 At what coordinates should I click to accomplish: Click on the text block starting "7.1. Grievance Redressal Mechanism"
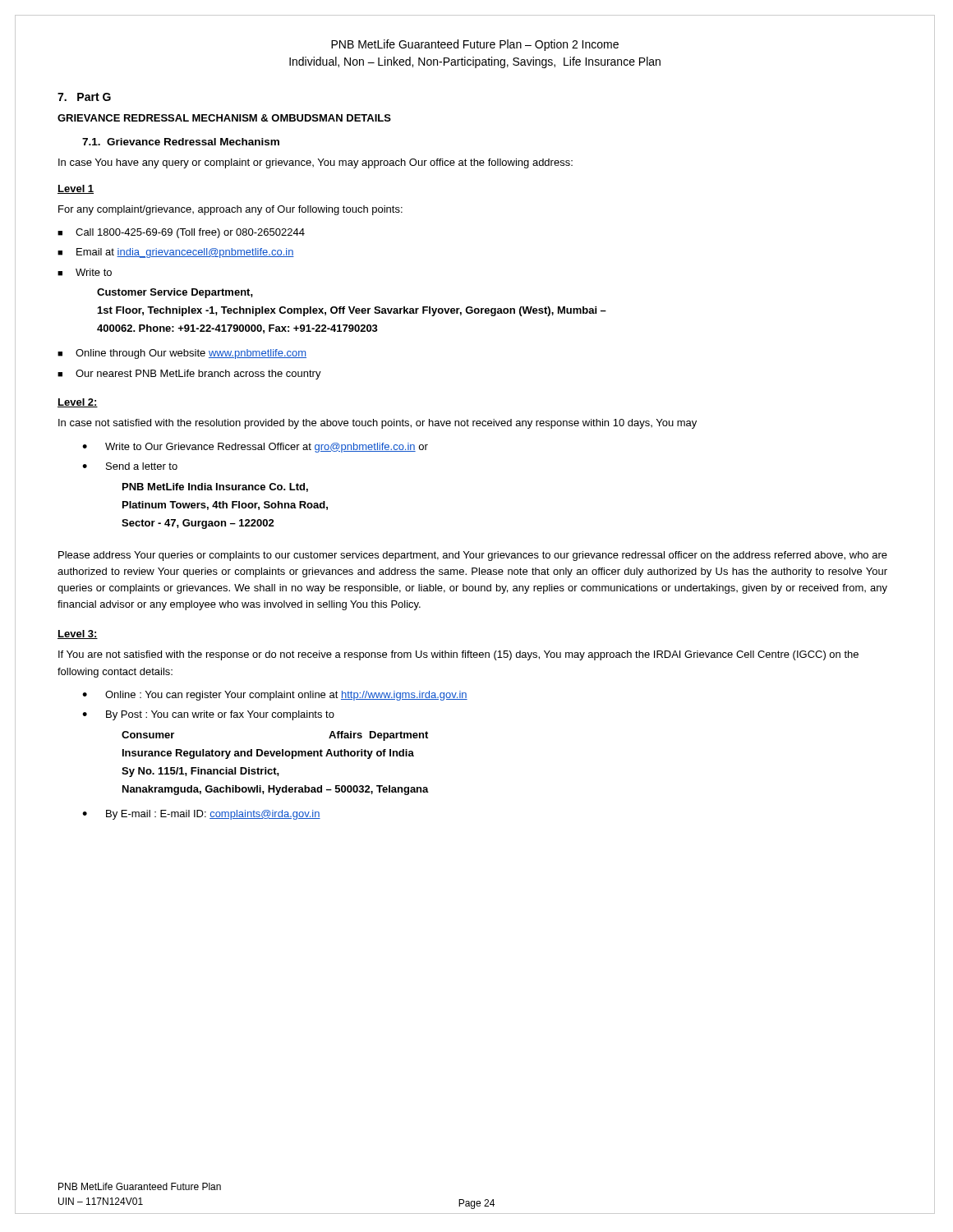tap(181, 142)
